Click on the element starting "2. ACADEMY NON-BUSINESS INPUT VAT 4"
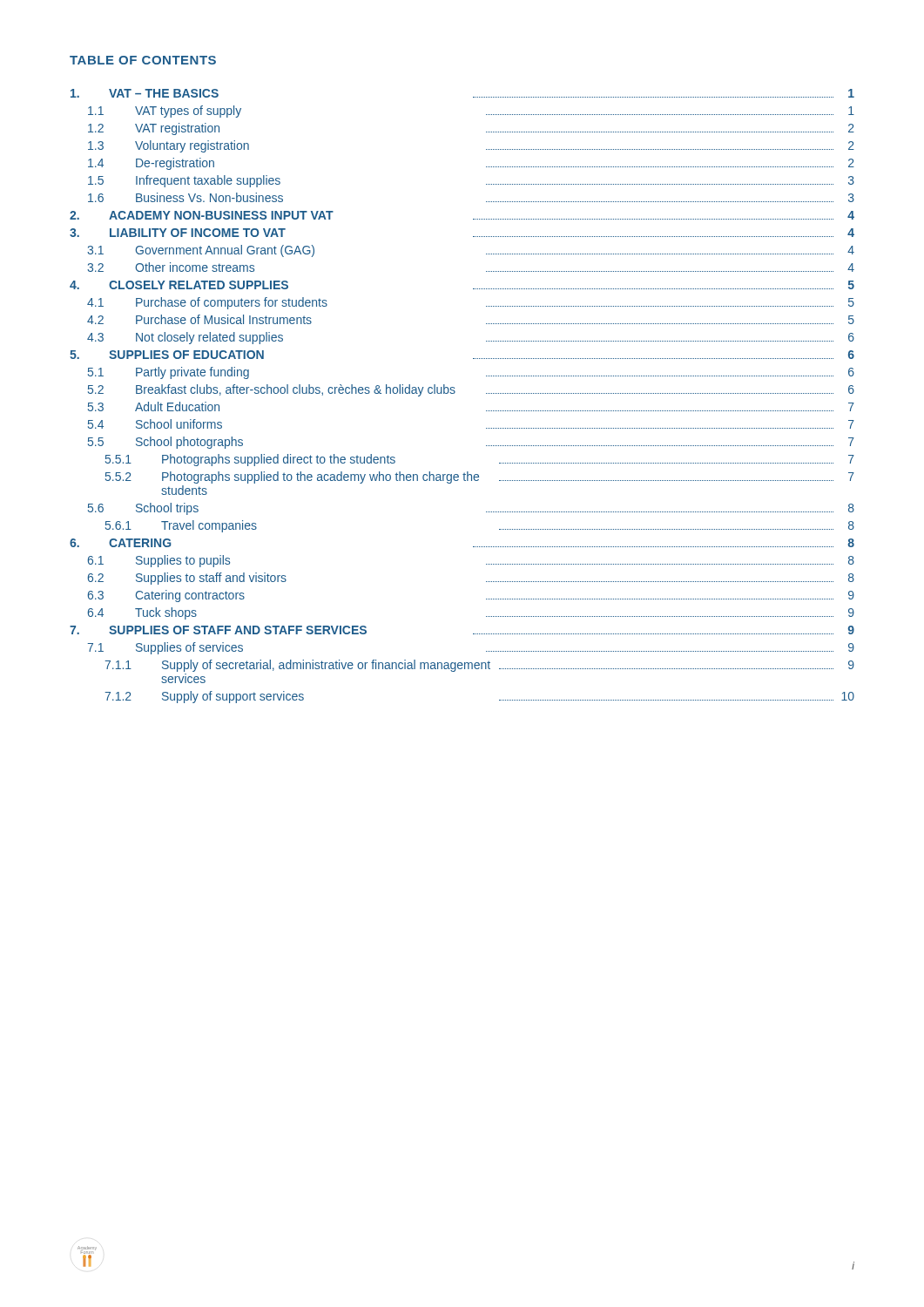 462,215
